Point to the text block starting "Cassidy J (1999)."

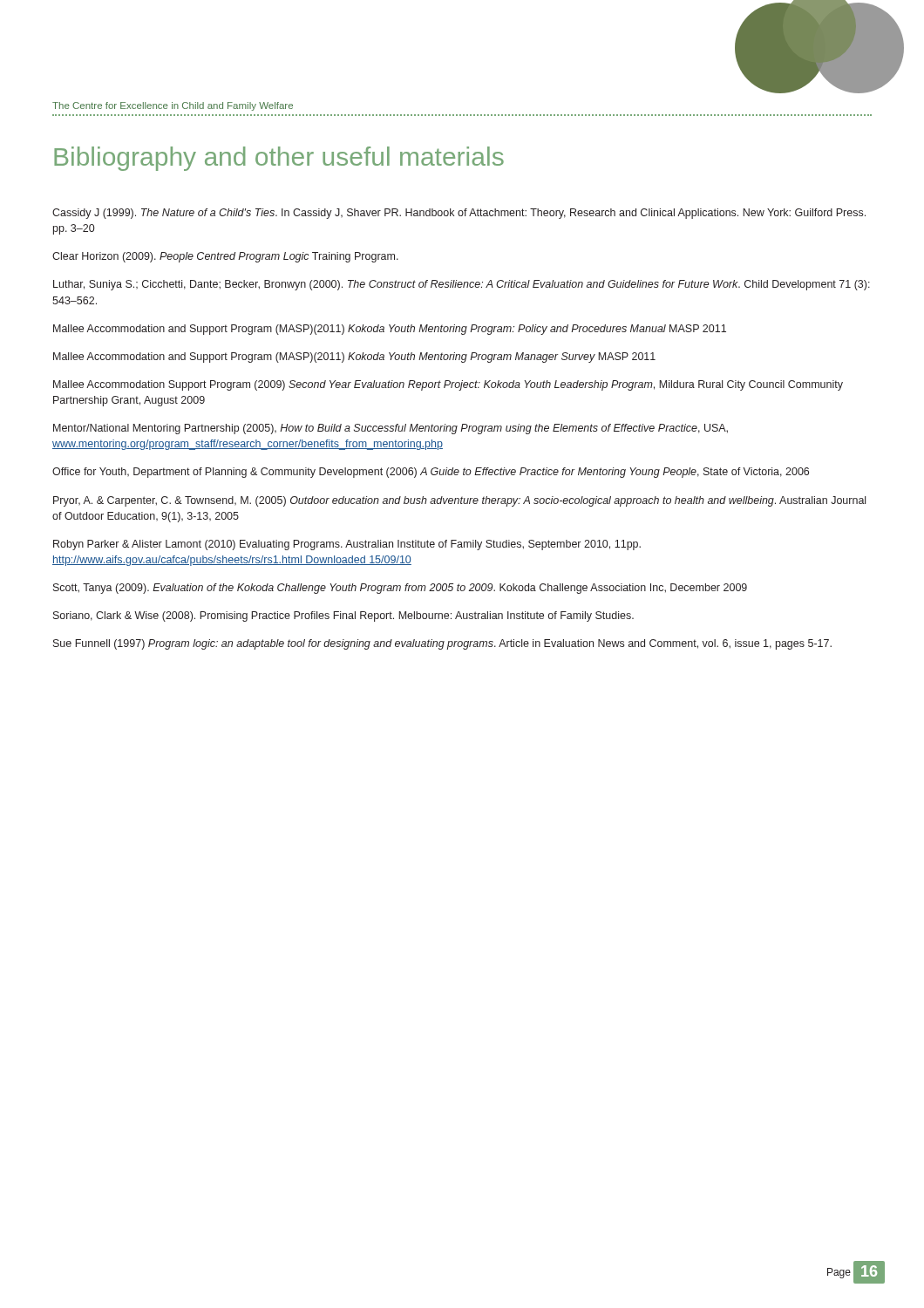click(459, 221)
